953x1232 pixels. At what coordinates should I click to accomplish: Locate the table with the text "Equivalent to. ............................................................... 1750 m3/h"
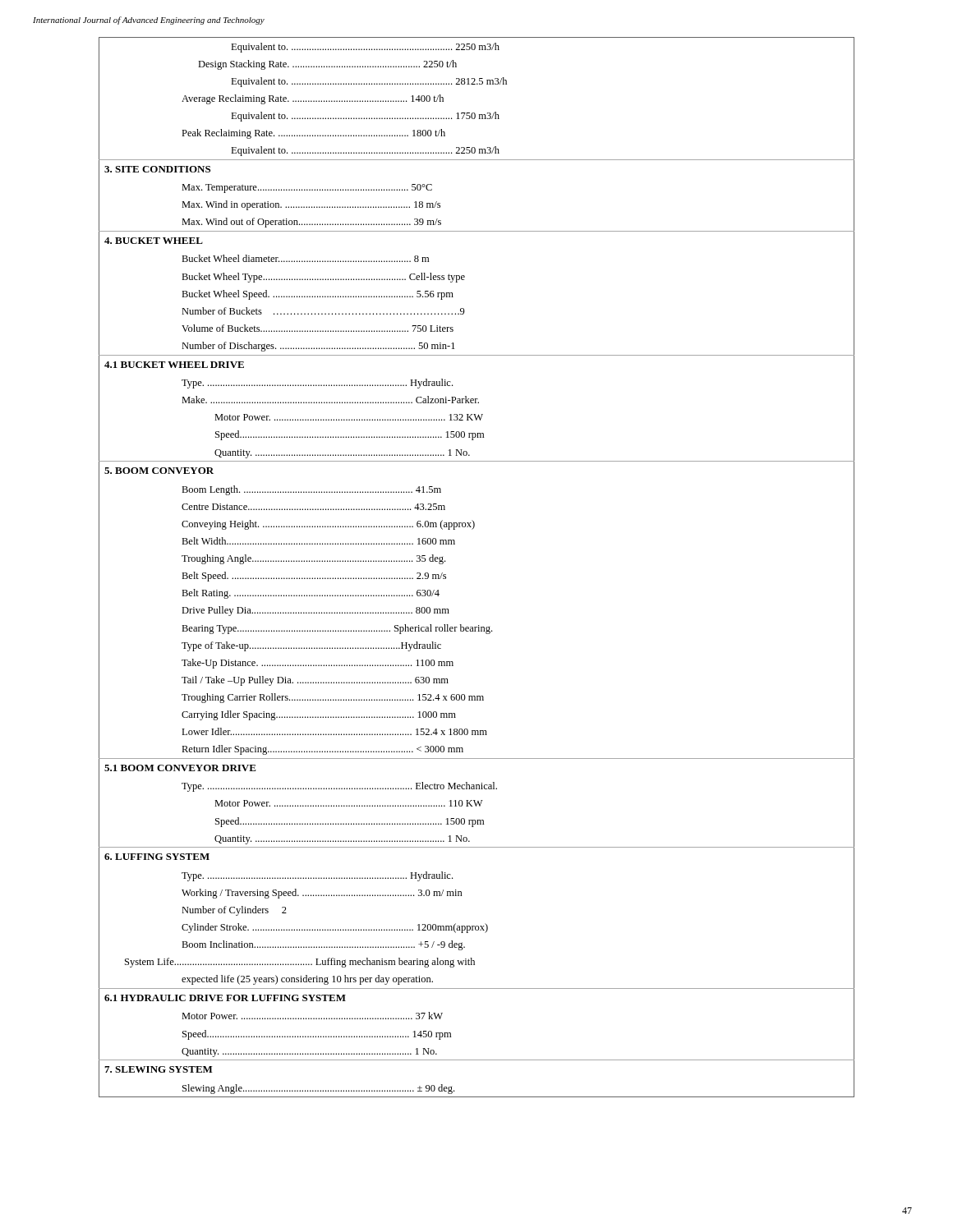click(x=476, y=618)
